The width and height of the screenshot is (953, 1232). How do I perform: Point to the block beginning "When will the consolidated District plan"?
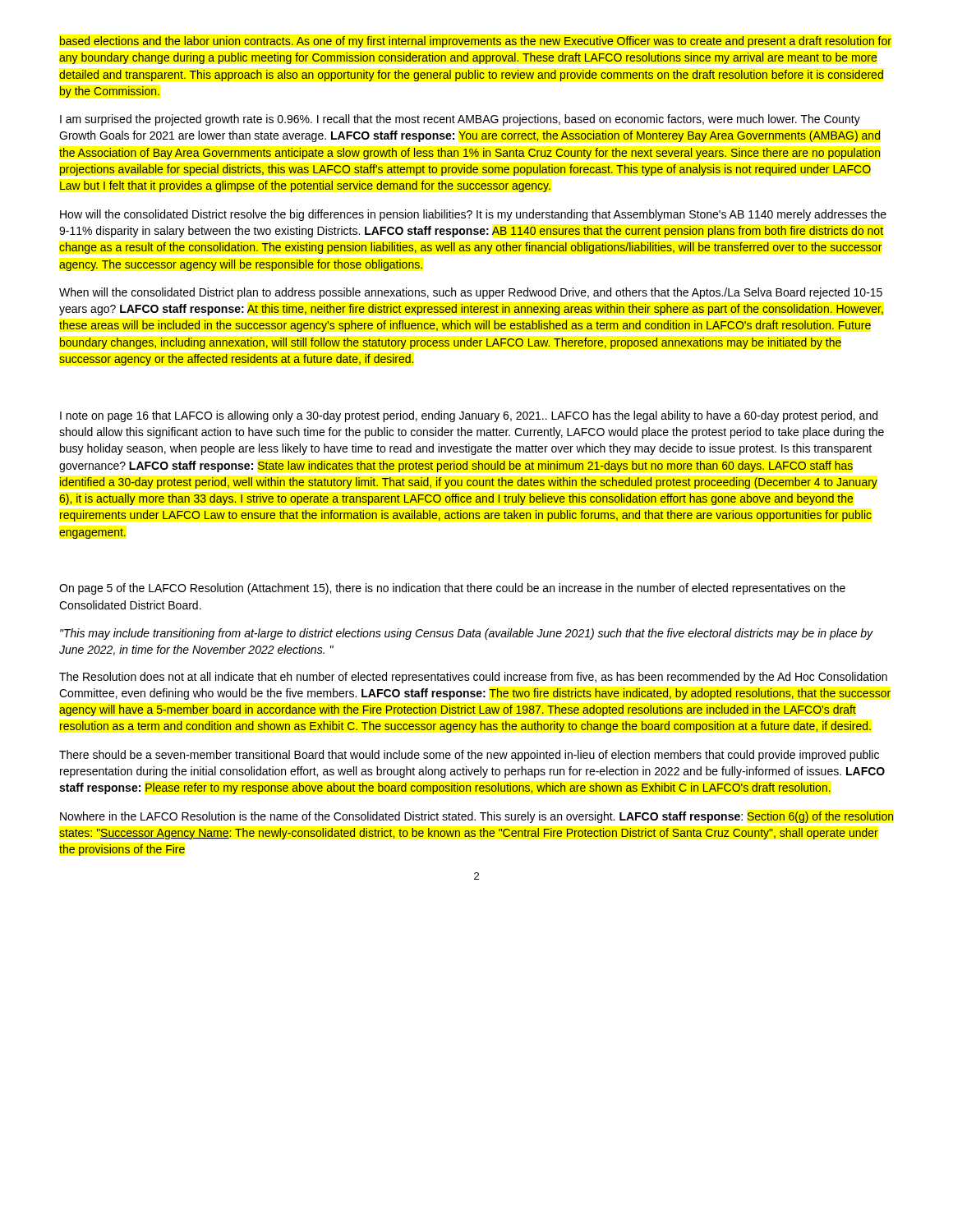[471, 326]
